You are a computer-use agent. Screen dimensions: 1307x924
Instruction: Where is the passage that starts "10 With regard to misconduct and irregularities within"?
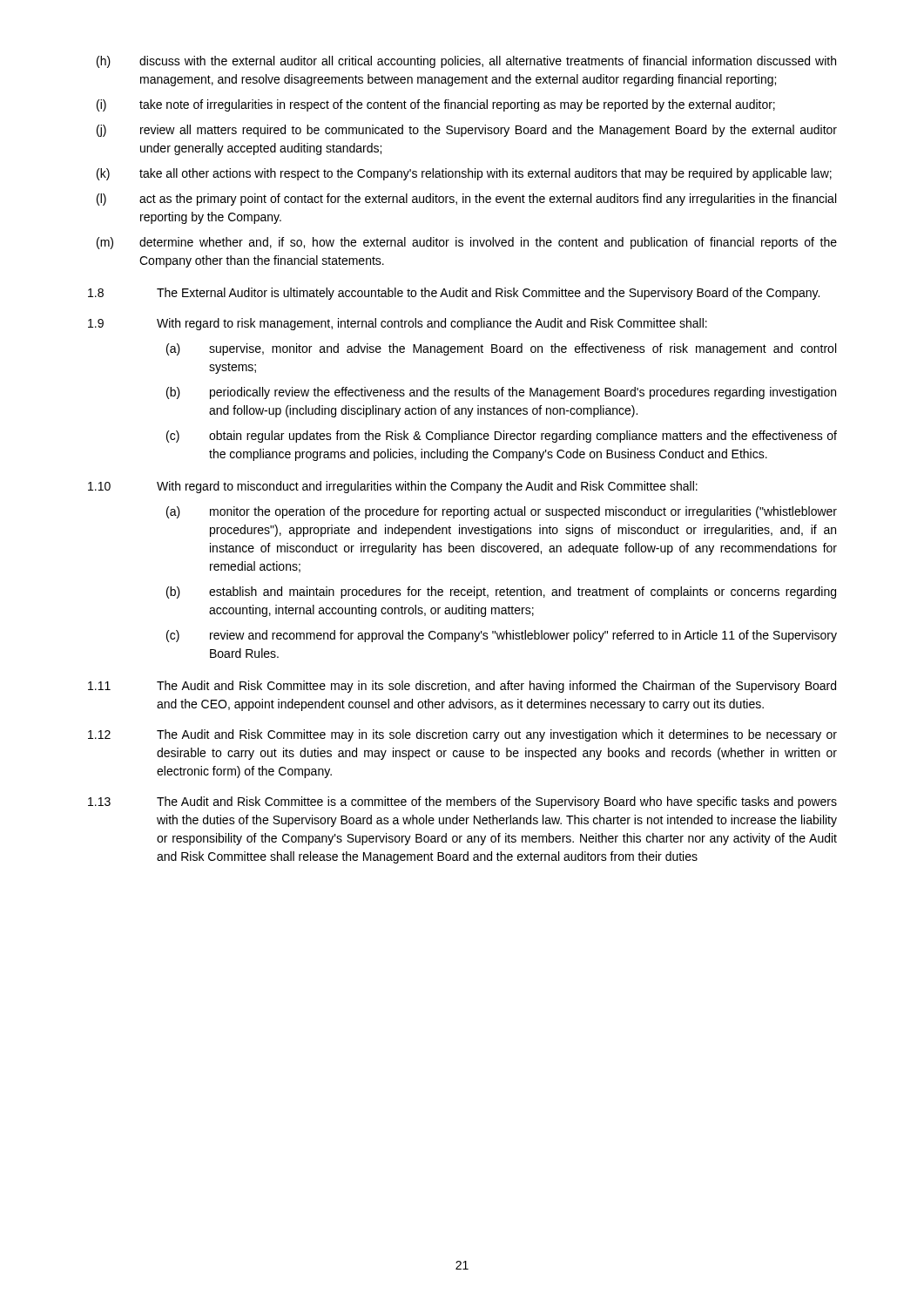[393, 487]
